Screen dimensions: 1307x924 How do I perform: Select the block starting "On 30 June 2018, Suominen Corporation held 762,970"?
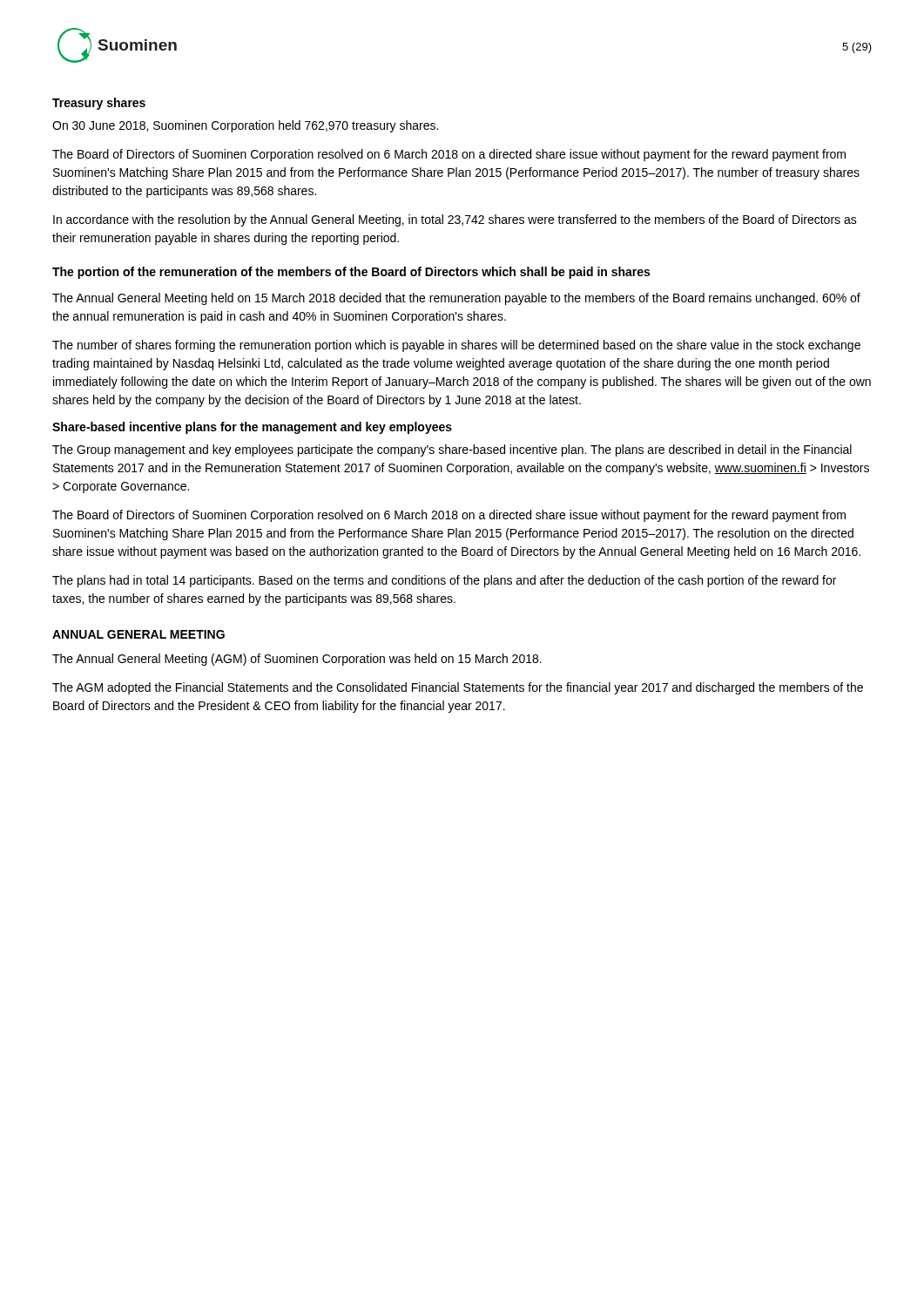(x=245, y=126)
